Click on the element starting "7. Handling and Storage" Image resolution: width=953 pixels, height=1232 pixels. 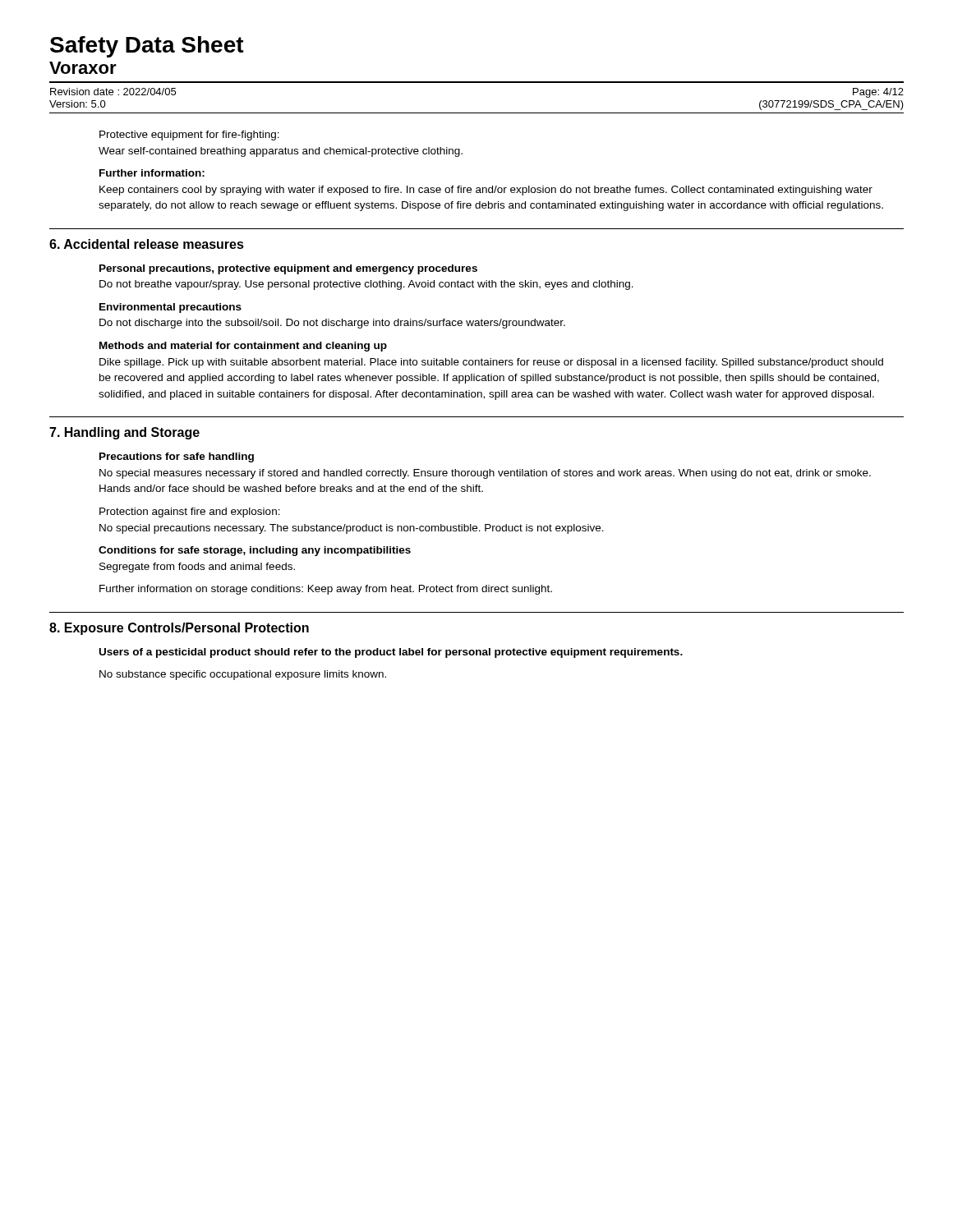coord(124,433)
